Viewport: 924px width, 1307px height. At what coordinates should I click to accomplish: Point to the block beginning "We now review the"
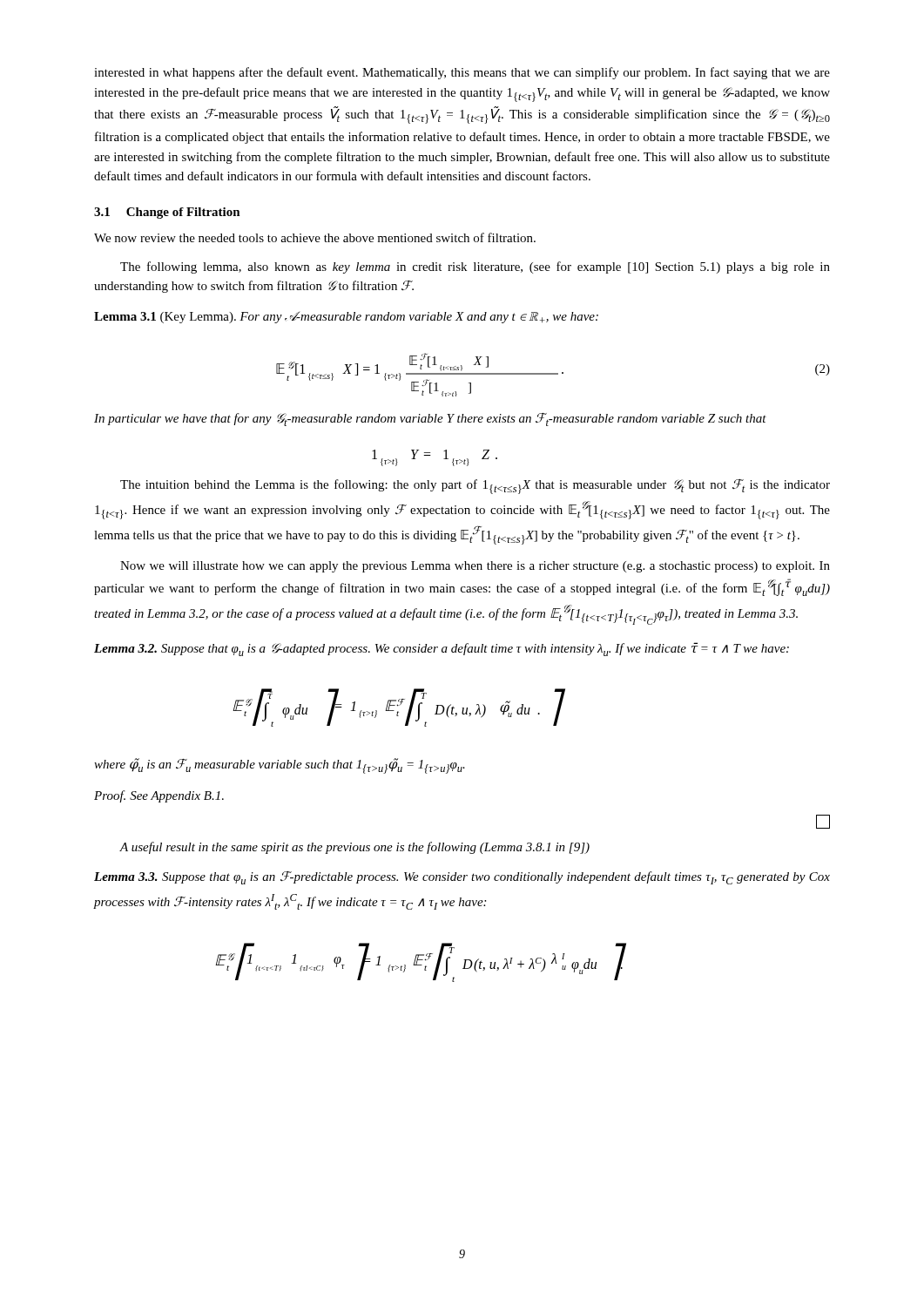click(x=462, y=262)
